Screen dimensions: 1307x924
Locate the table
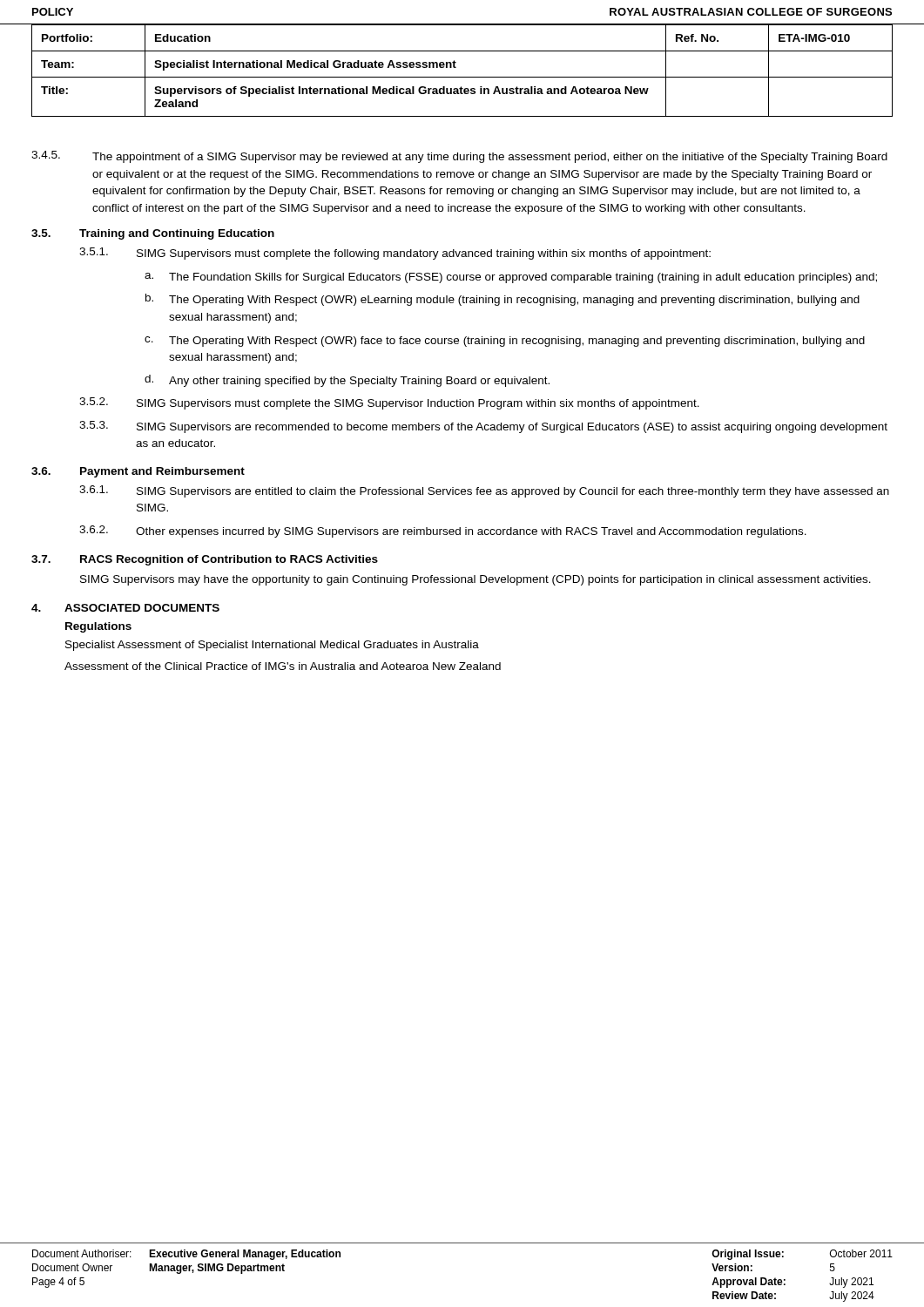(462, 71)
